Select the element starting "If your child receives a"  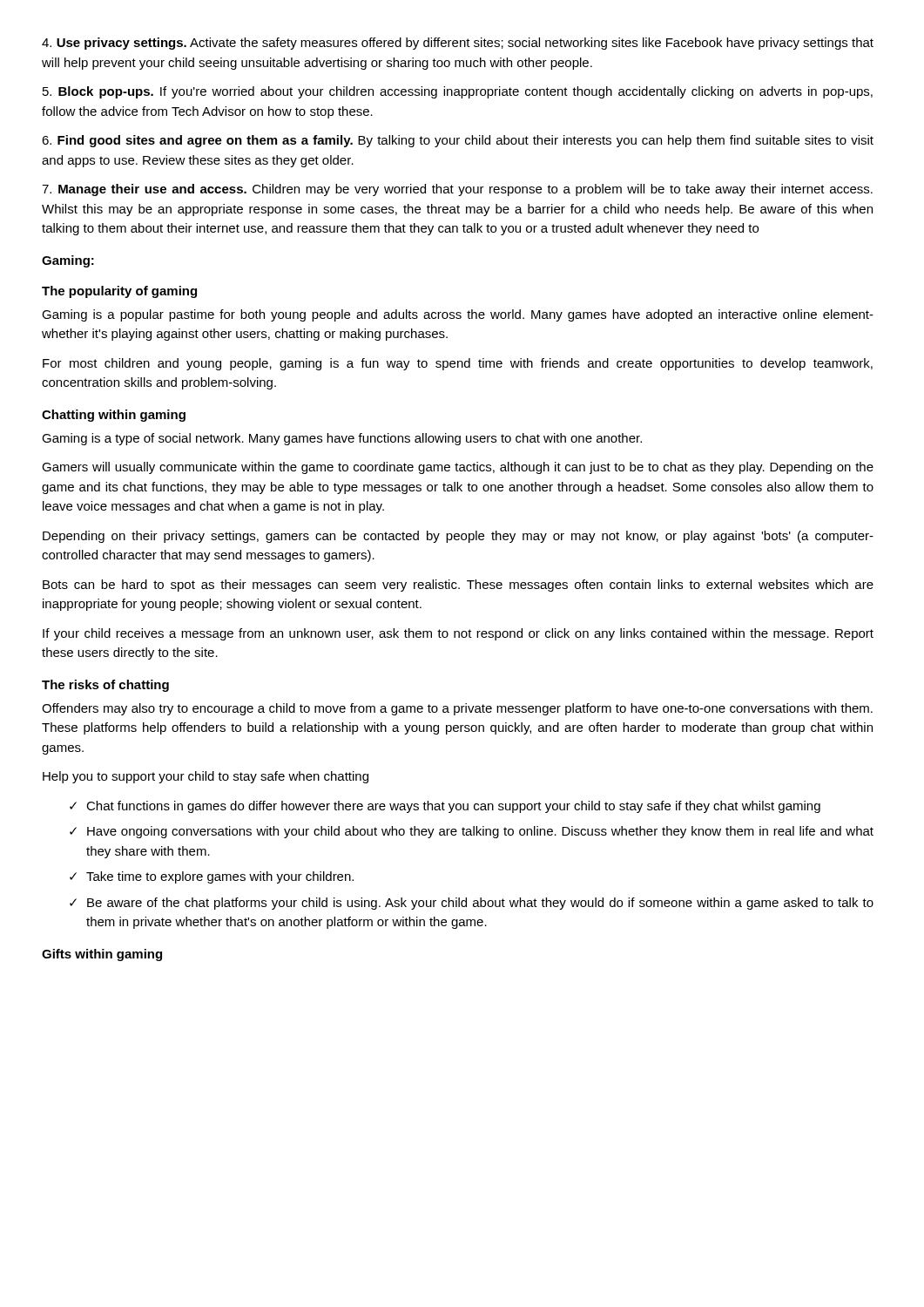[458, 642]
